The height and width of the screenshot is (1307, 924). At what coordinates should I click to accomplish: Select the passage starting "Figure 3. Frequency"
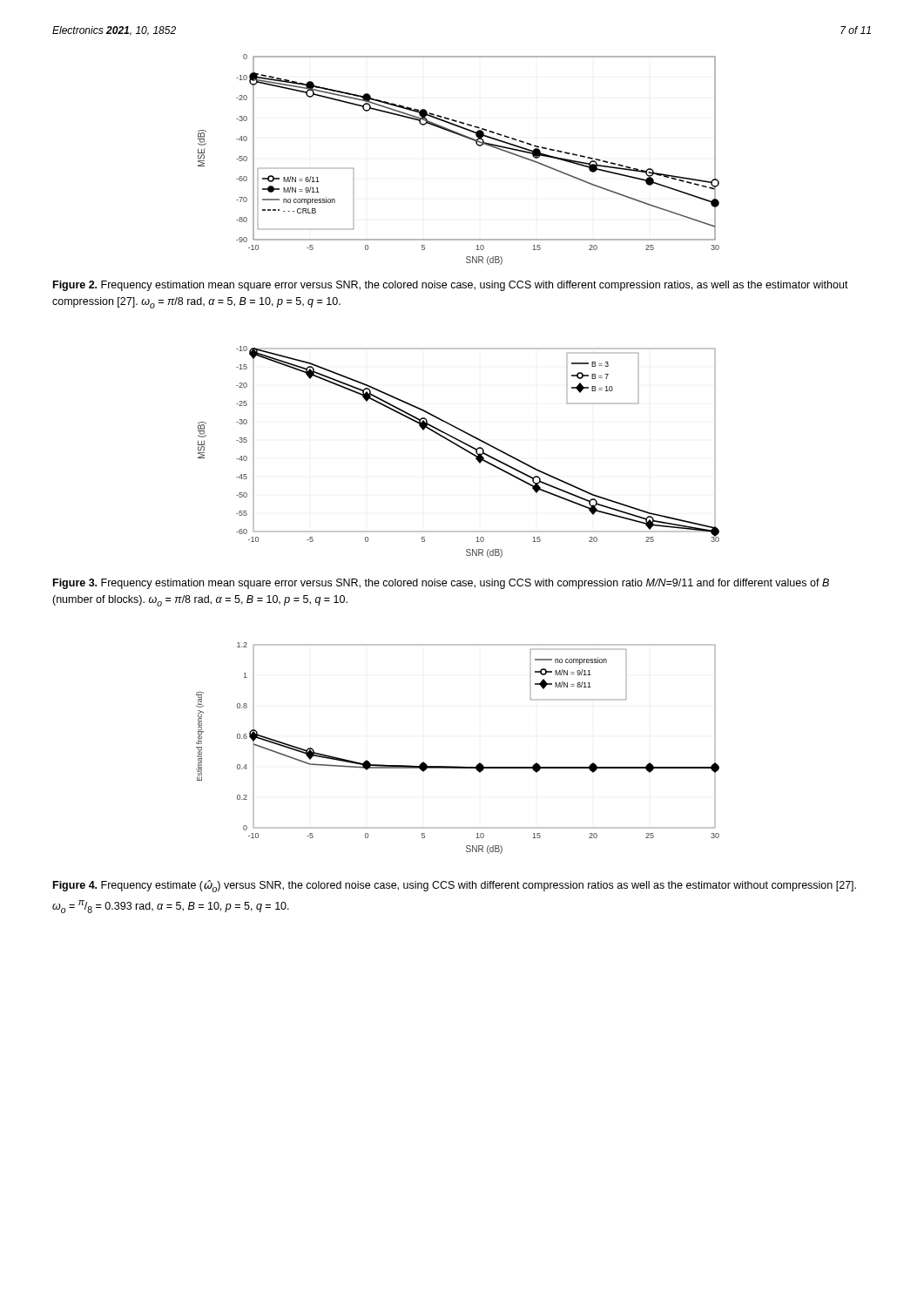[x=441, y=592]
